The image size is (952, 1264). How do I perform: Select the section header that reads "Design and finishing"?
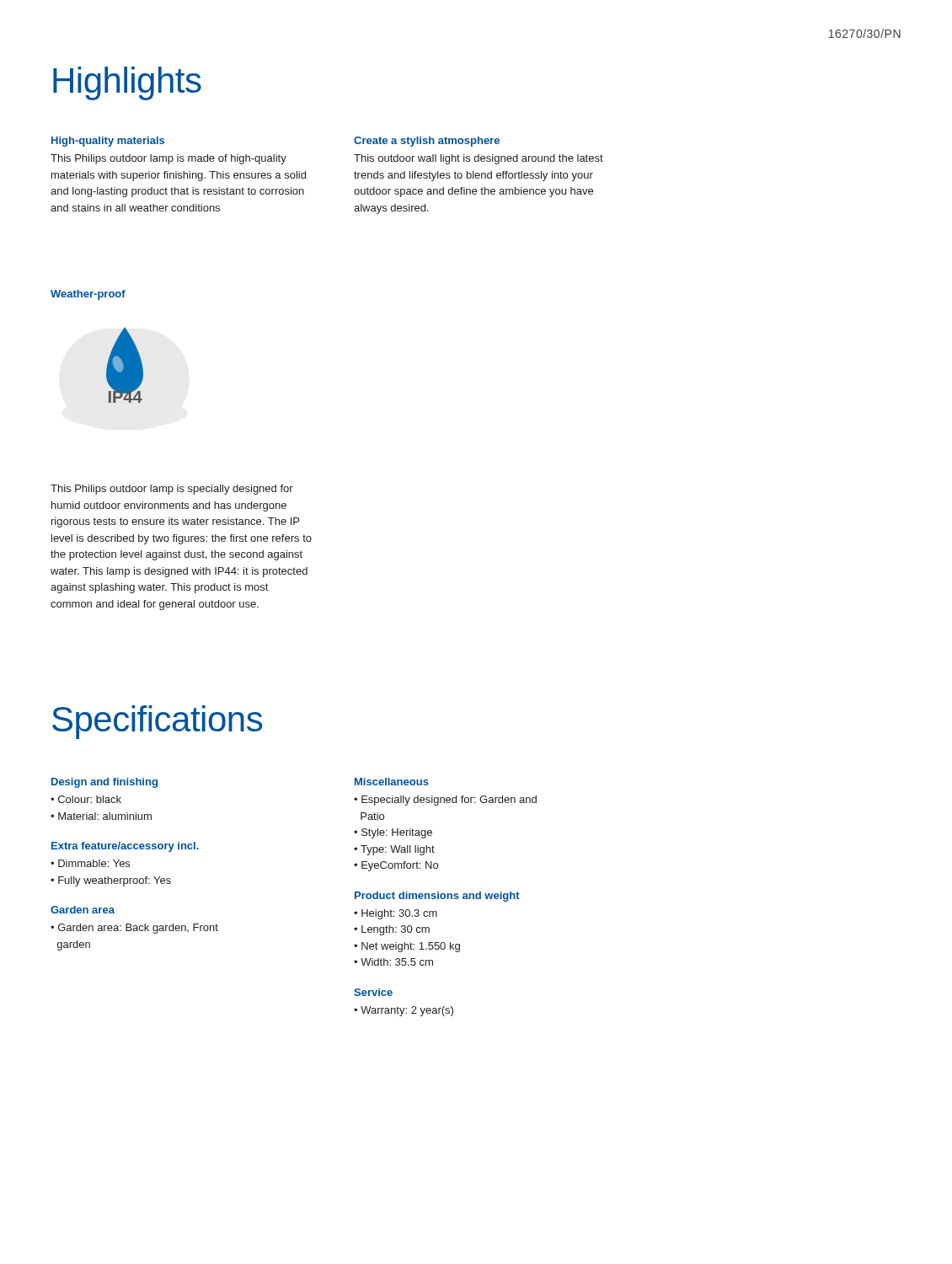click(x=104, y=782)
